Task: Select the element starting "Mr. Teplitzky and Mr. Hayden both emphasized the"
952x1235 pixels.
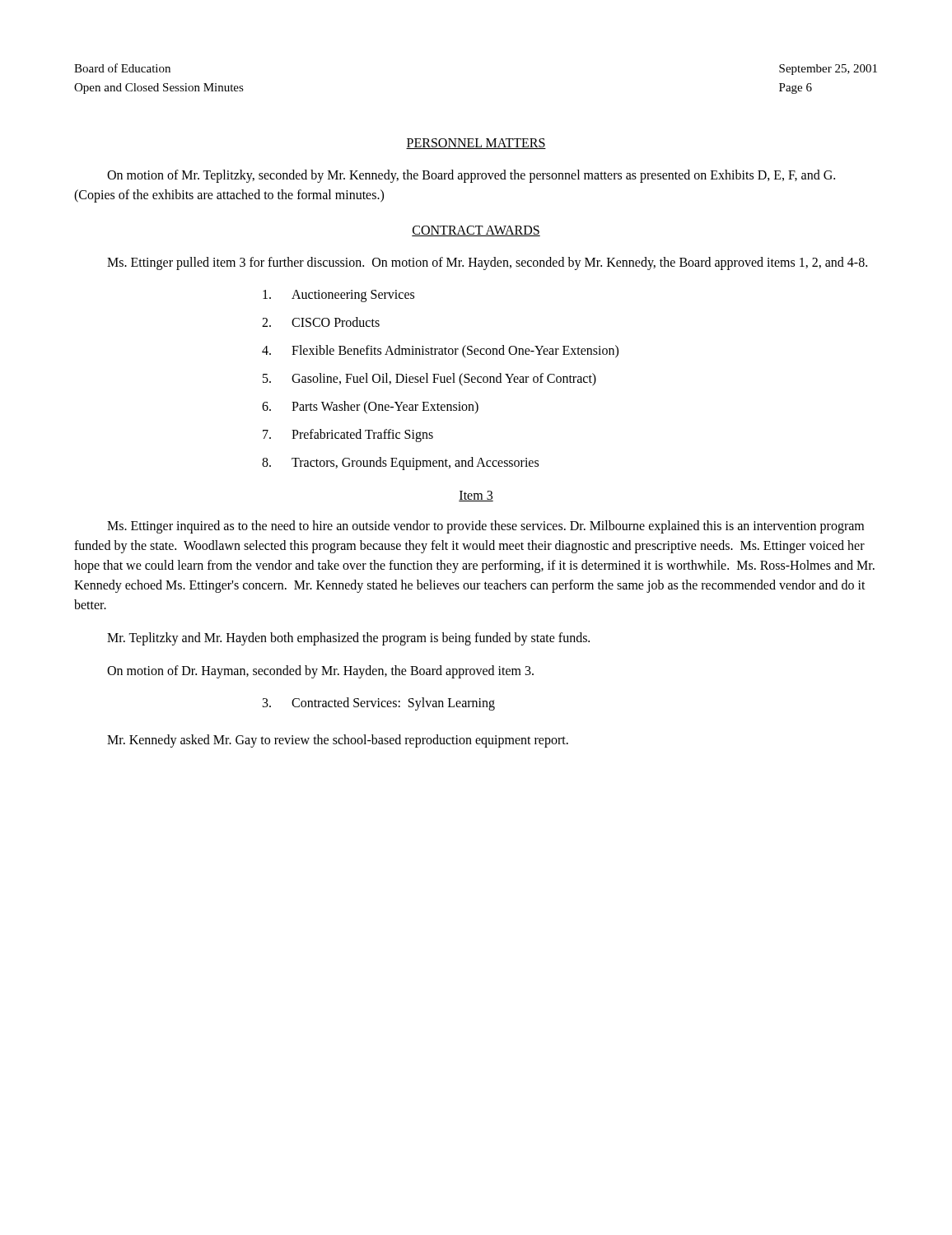Action: click(349, 638)
